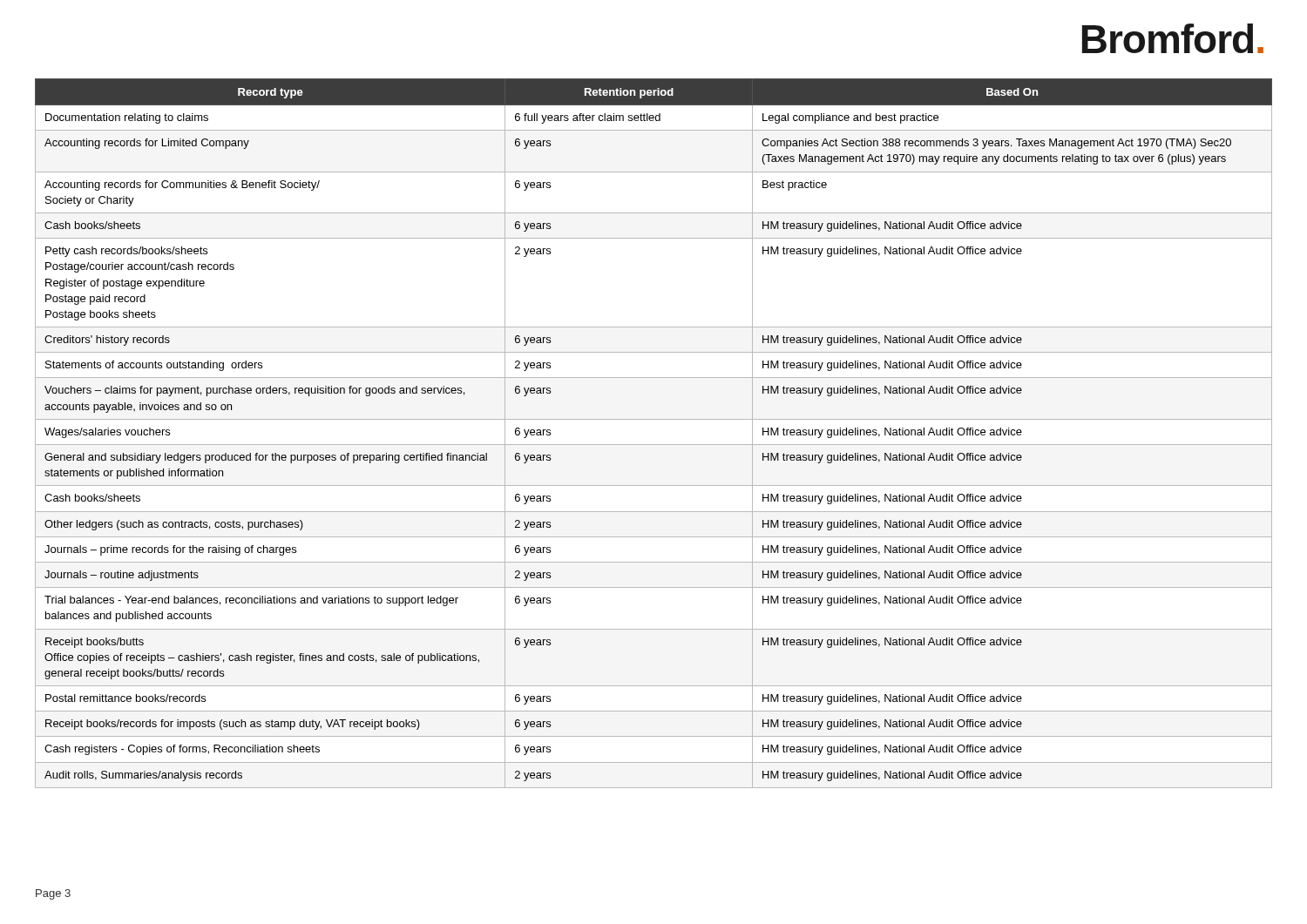This screenshot has width=1307, height=924.
Task: Select the table that reads "HM treasury guidelines, National"
Action: click(654, 433)
